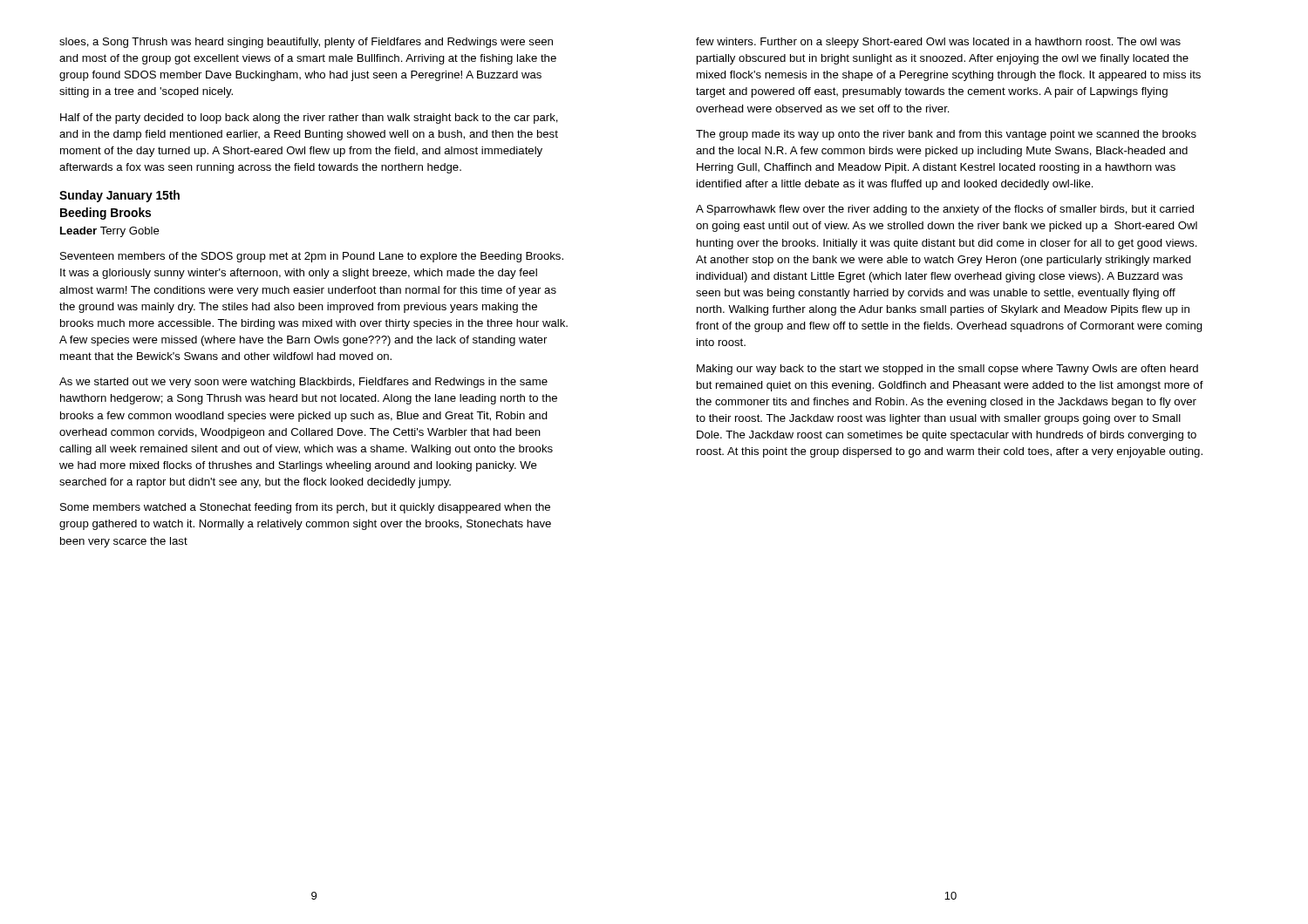Point to the block beginning "Seventeen members of the SDOS"
Image resolution: width=1308 pixels, height=924 pixels.
[x=314, y=306]
